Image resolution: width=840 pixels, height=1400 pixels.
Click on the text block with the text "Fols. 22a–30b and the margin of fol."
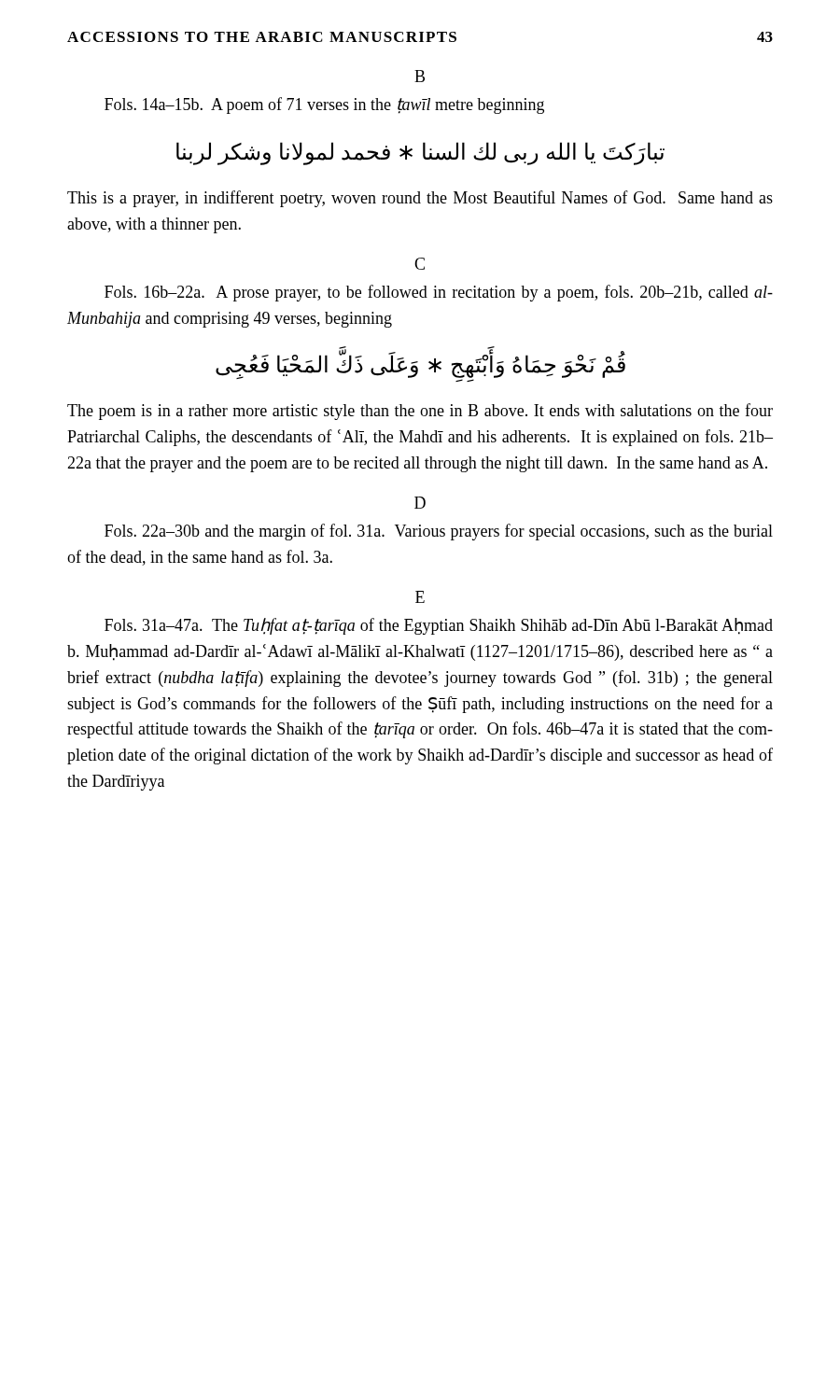click(x=420, y=544)
